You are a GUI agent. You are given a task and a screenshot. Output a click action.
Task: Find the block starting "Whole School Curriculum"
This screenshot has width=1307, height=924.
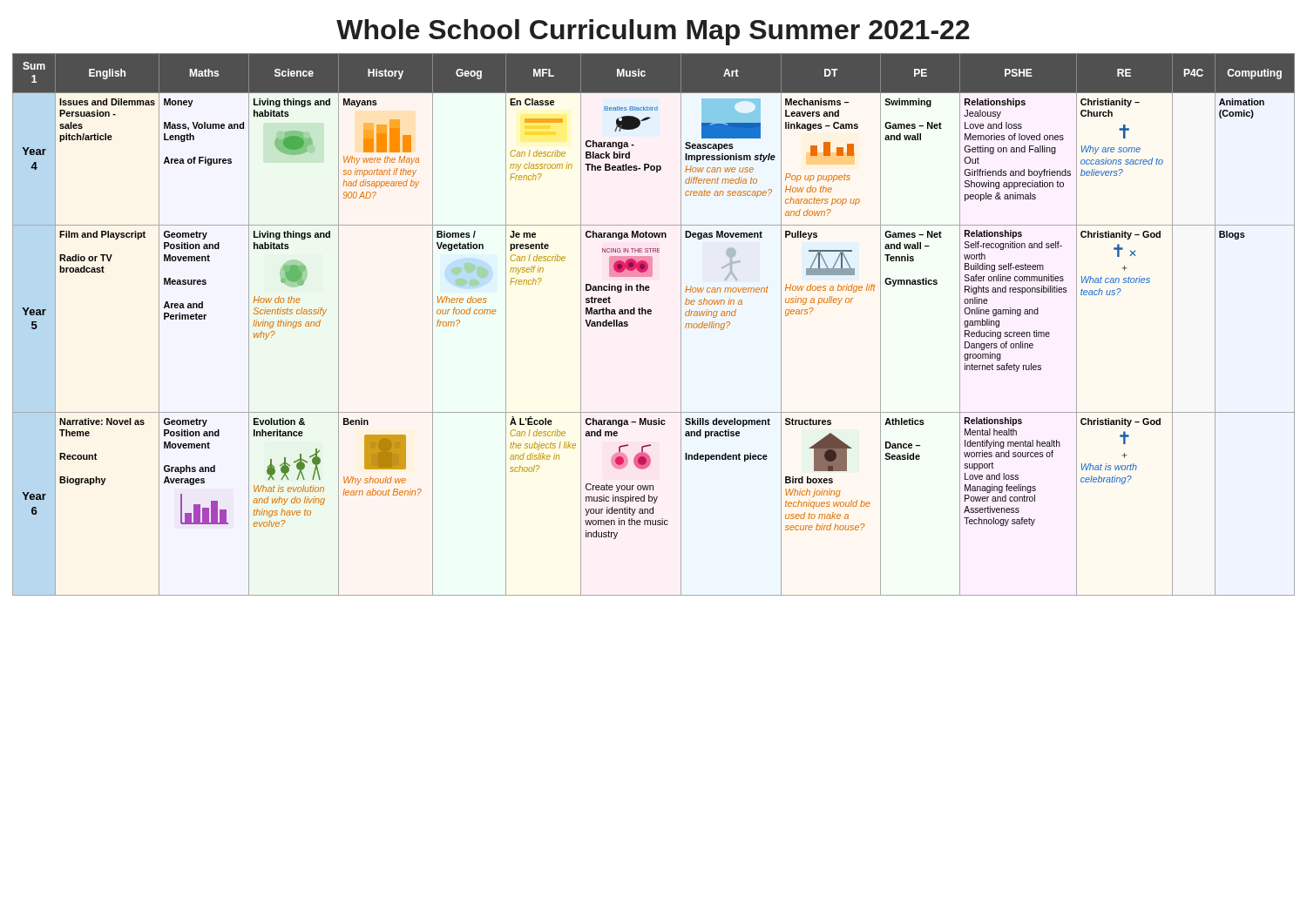(654, 30)
